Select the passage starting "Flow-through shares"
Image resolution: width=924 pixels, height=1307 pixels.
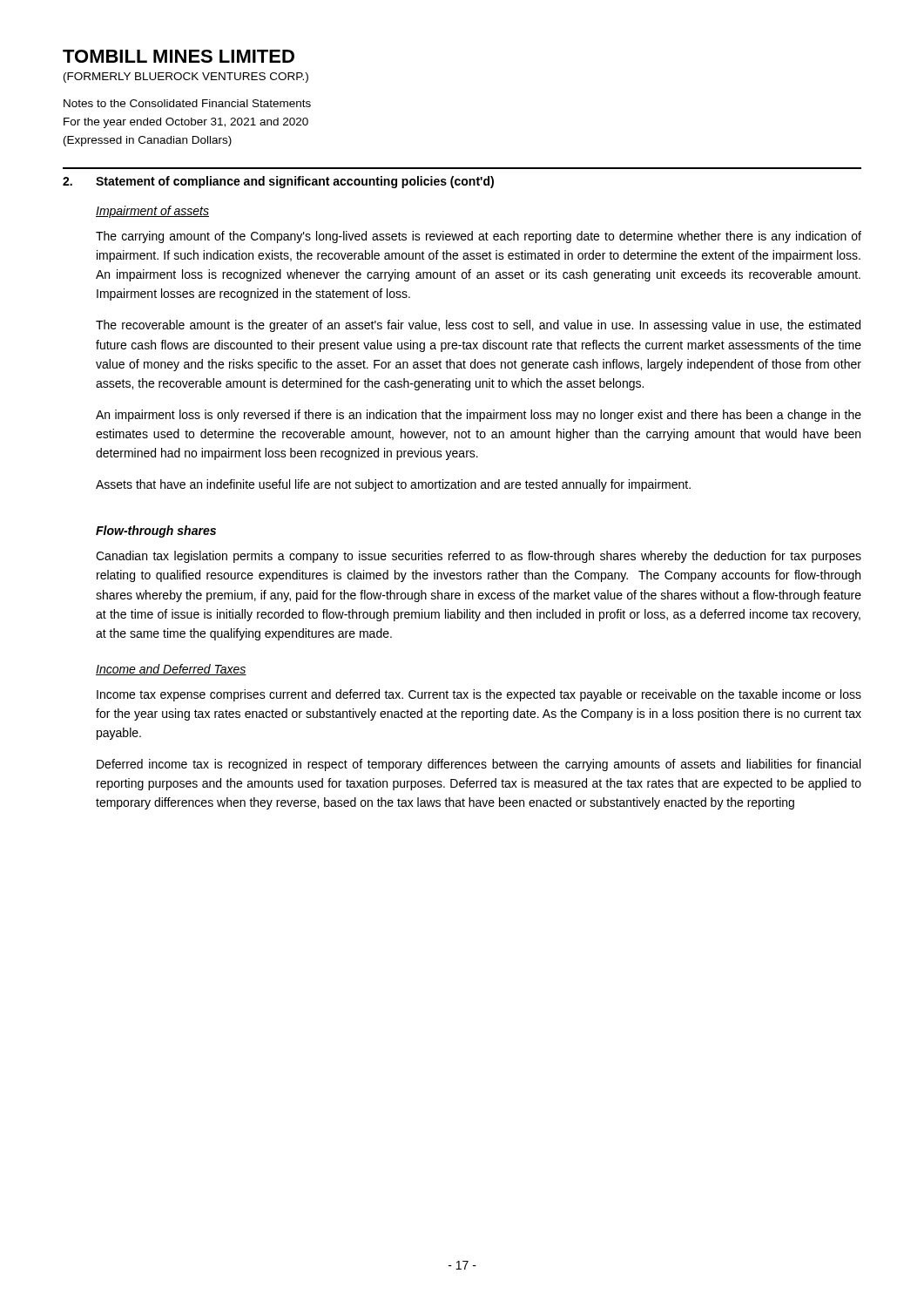coord(156,531)
